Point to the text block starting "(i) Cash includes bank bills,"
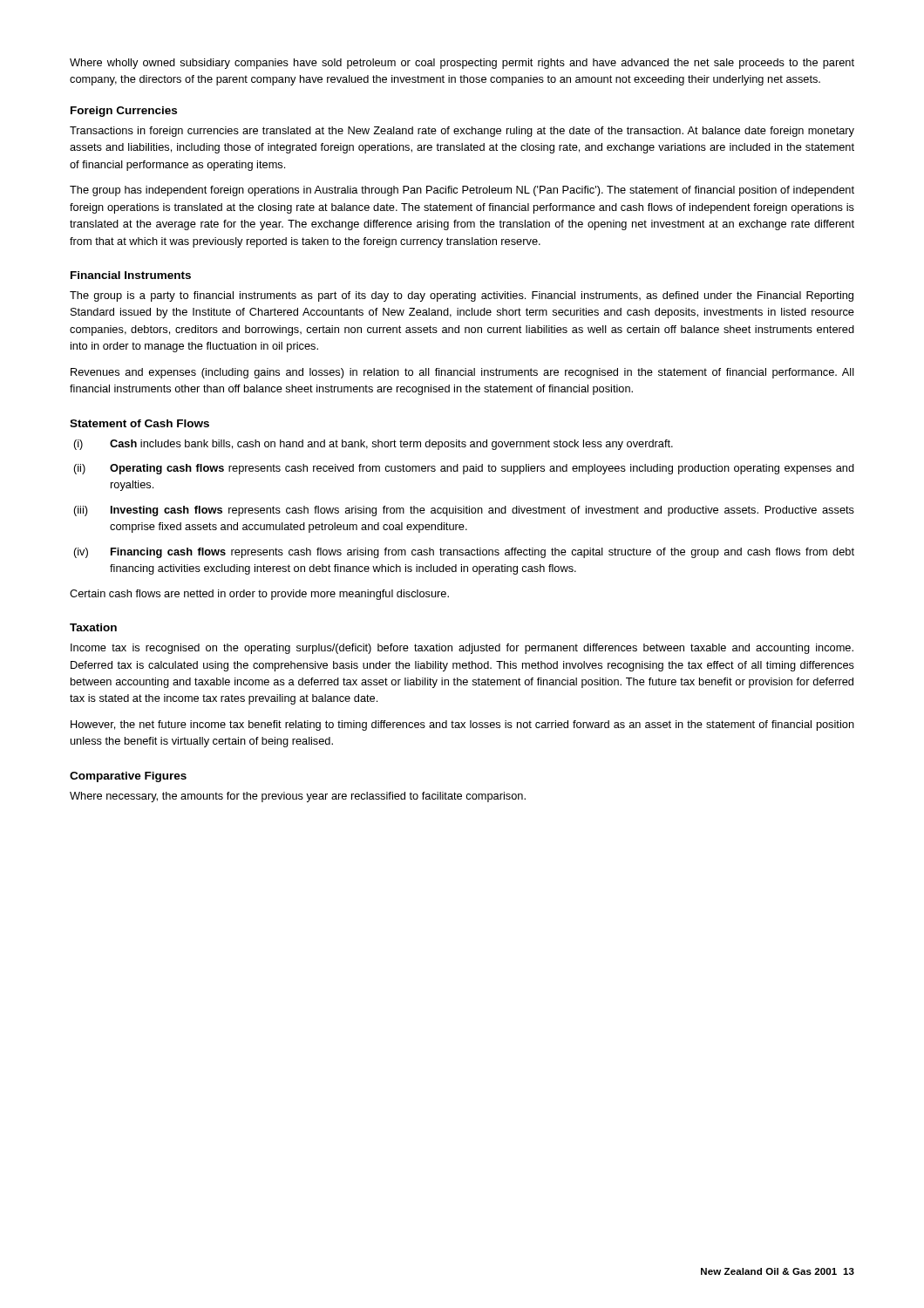 [x=462, y=443]
